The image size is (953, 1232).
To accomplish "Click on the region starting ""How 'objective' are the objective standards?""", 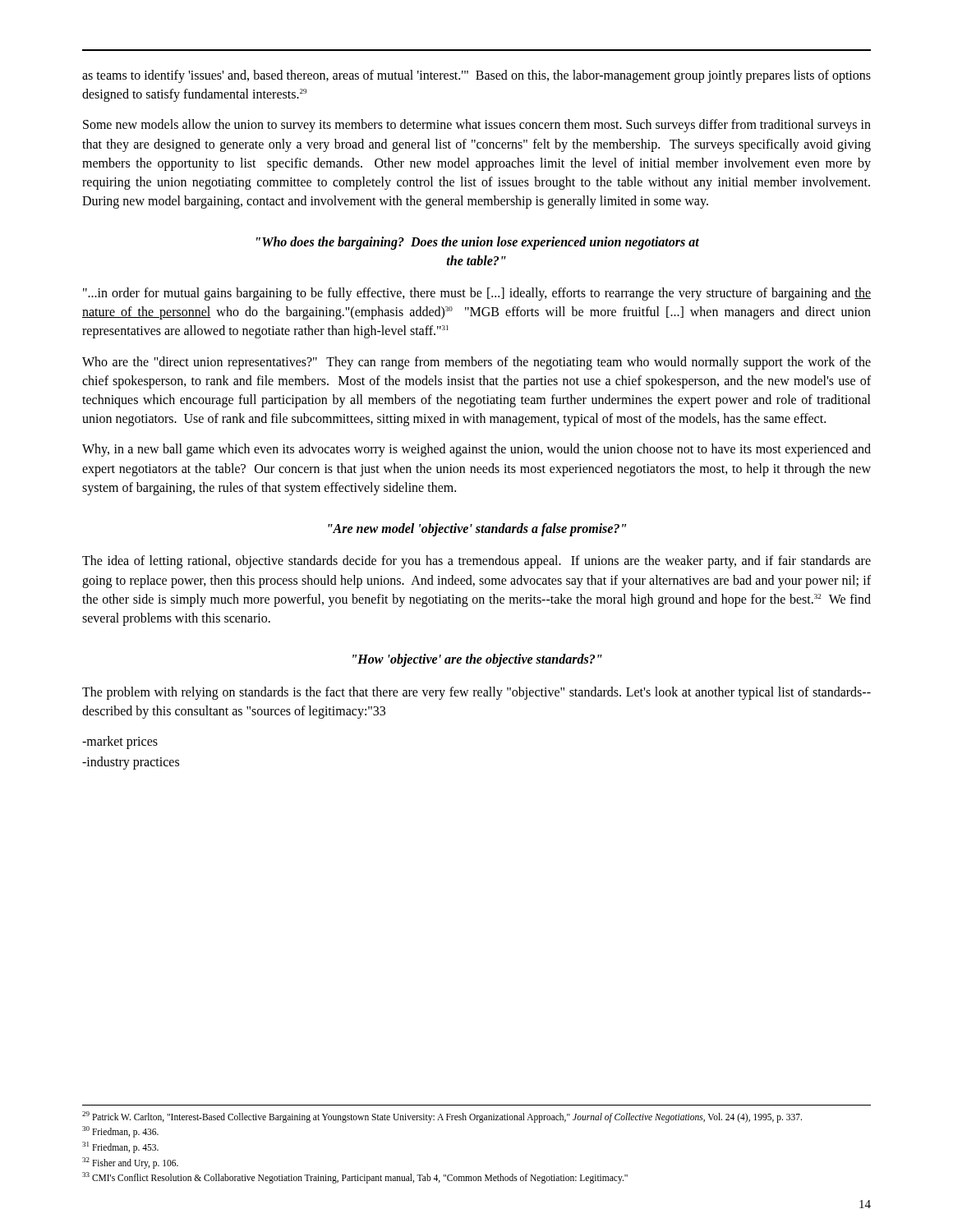I will (476, 659).
